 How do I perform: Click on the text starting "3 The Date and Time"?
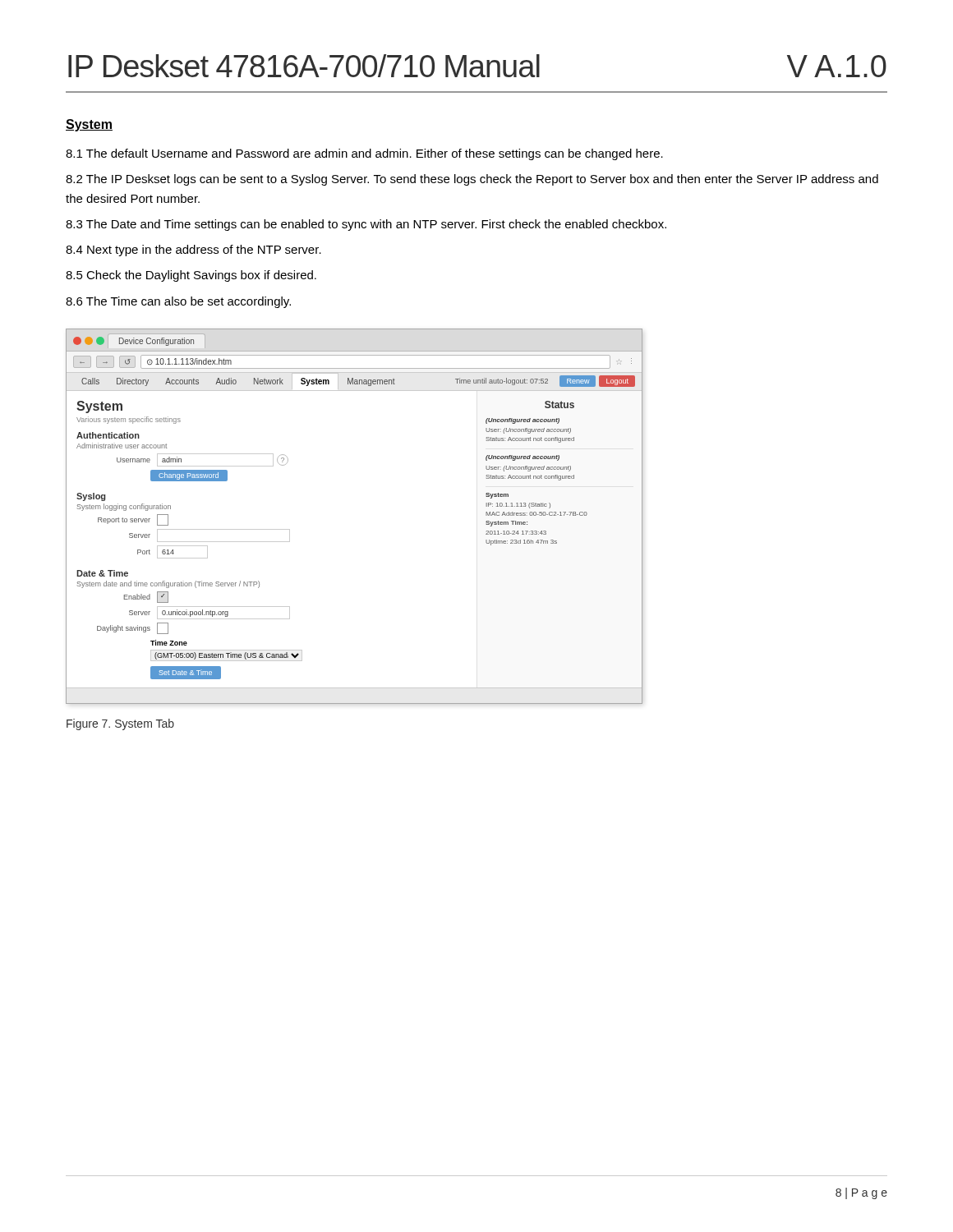click(x=367, y=224)
